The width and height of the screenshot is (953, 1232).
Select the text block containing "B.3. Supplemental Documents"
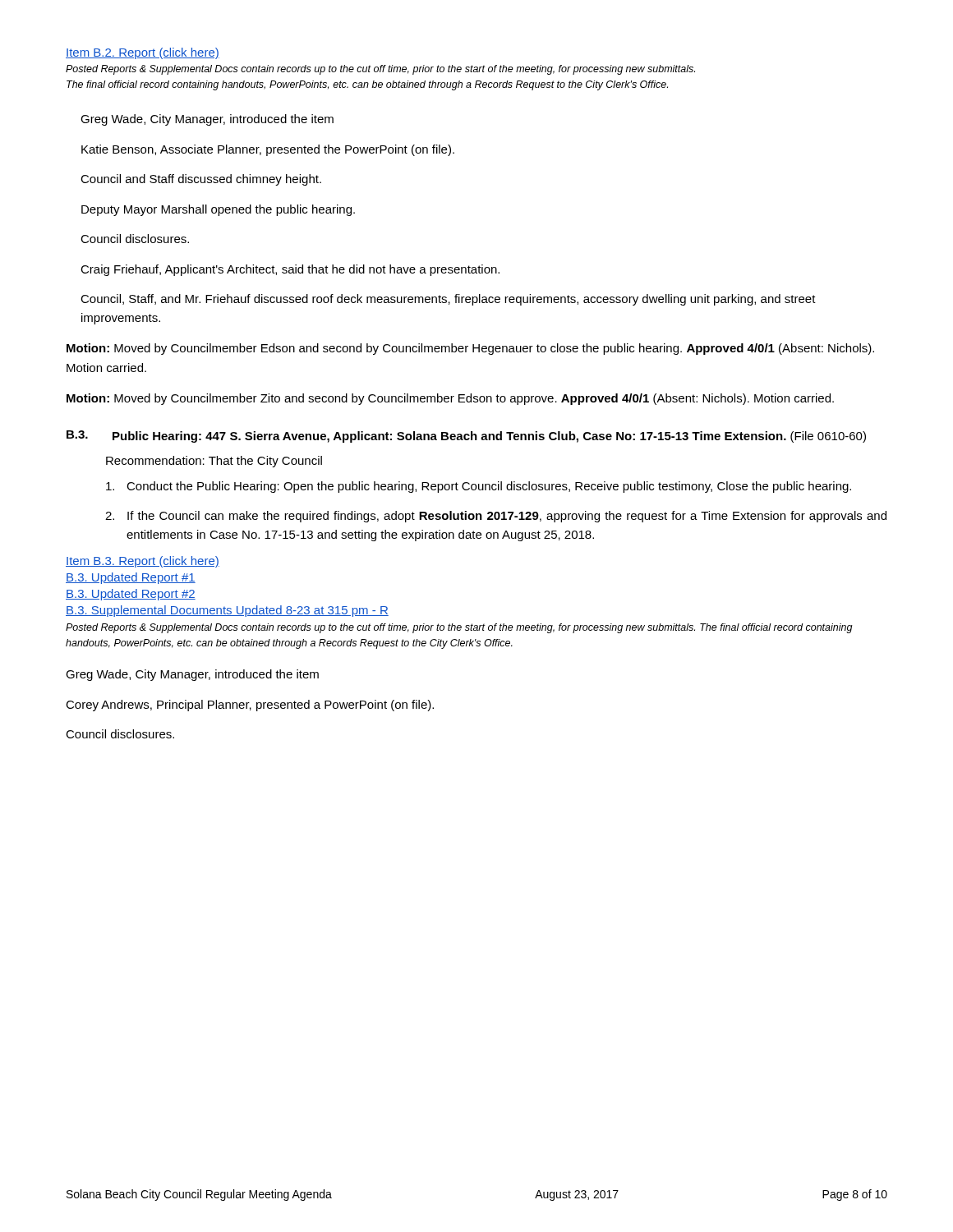[227, 610]
